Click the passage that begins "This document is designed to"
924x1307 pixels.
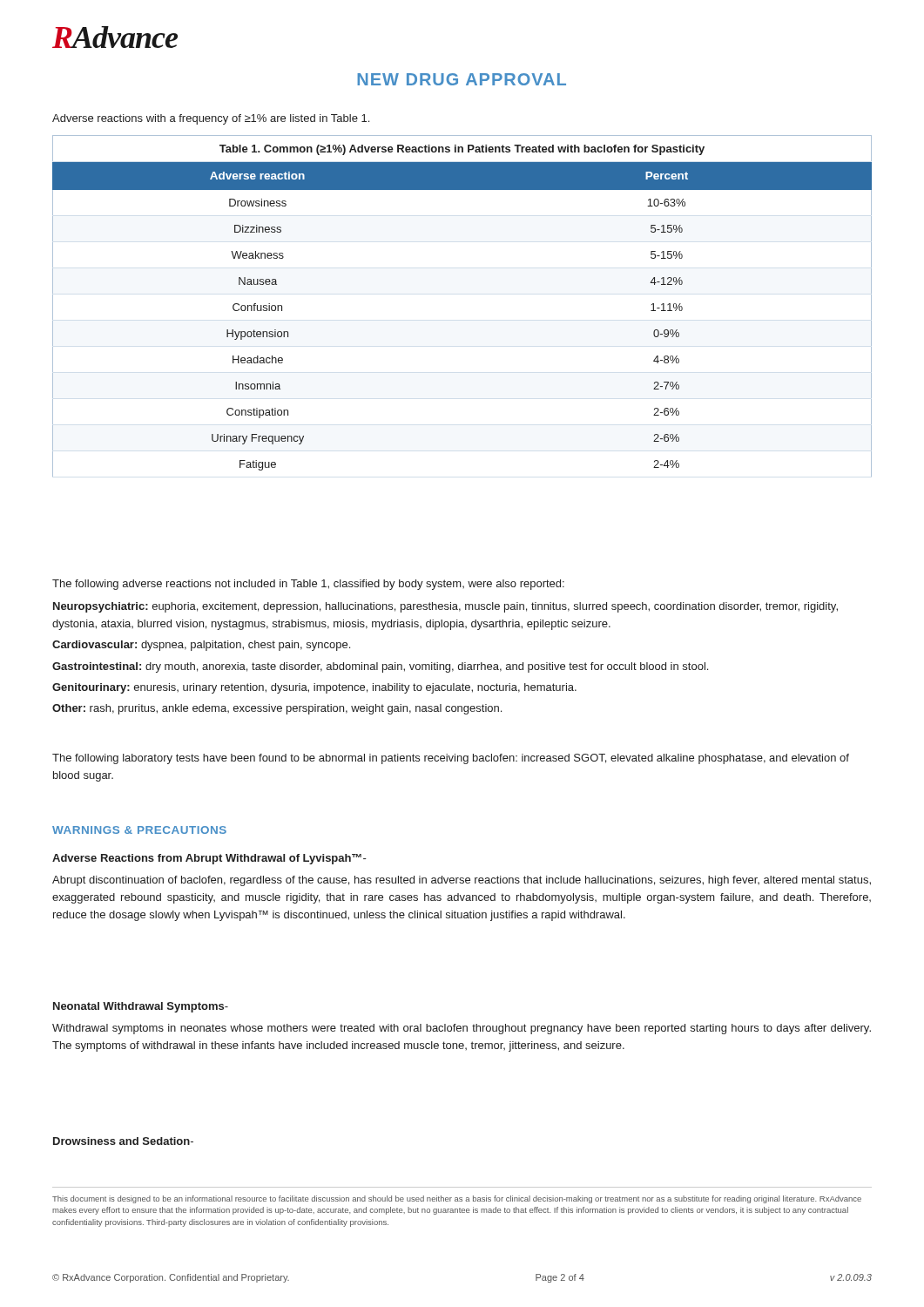point(457,1210)
